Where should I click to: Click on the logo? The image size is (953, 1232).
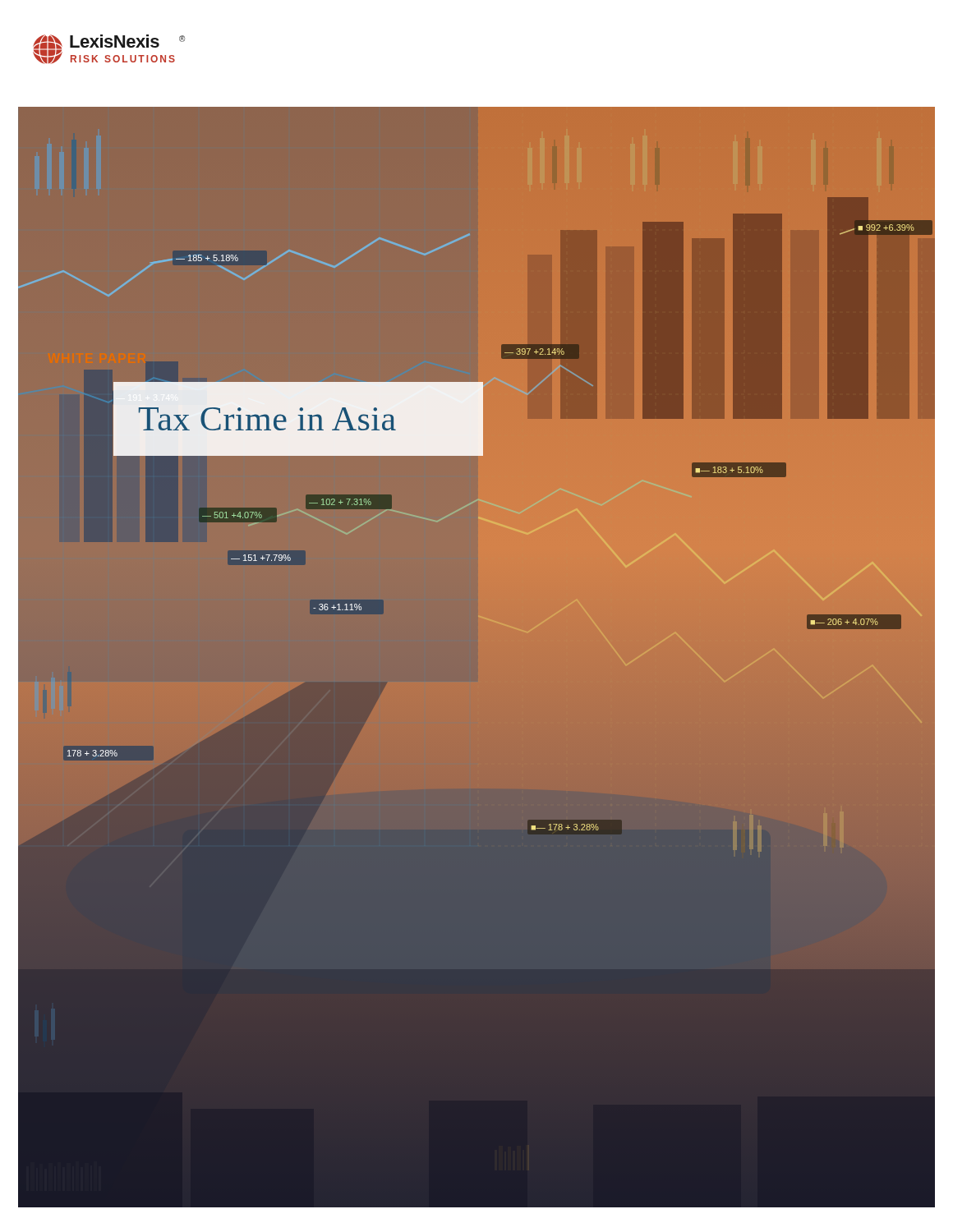point(112,55)
